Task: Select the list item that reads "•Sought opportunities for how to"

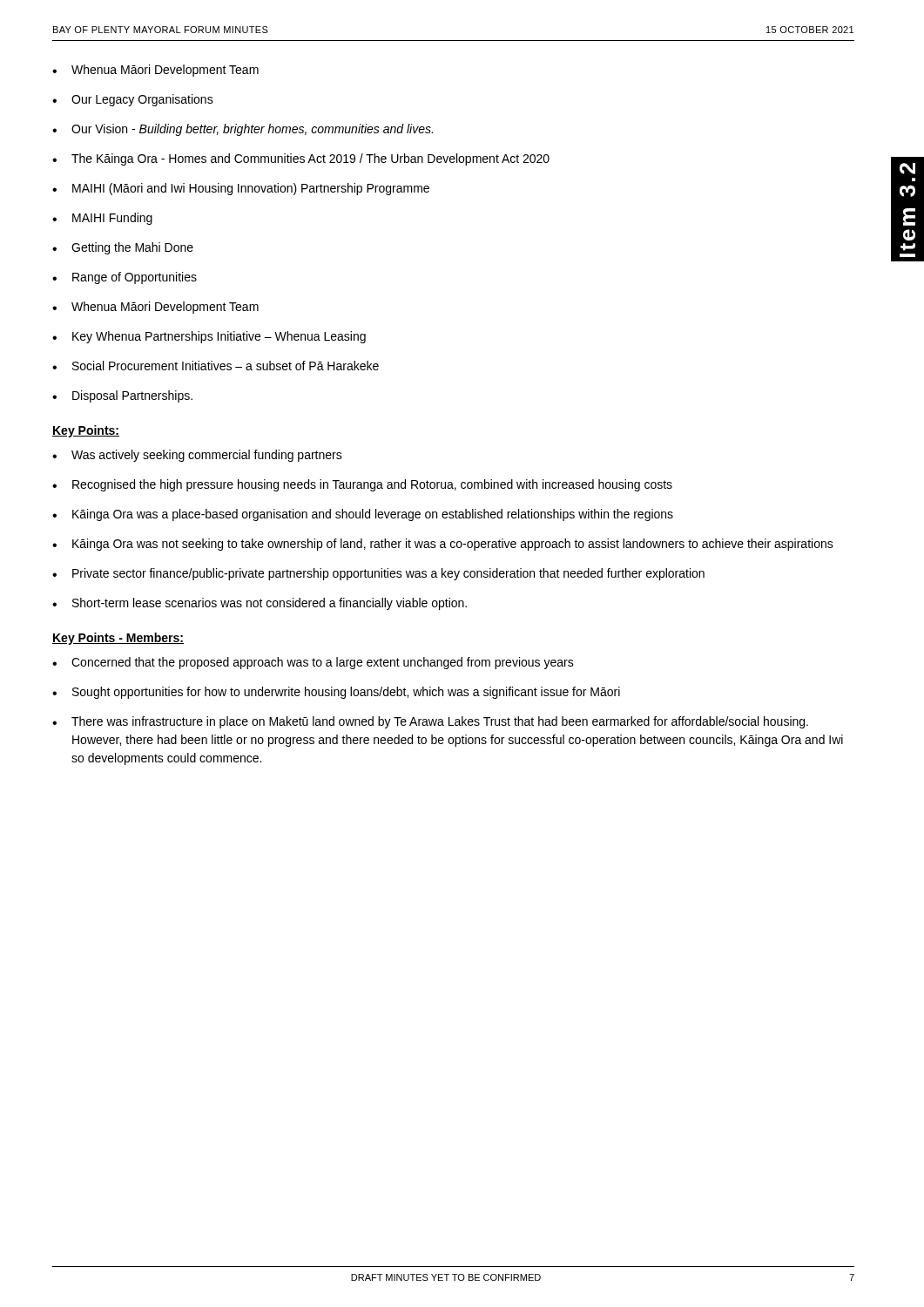Action: pos(449,694)
